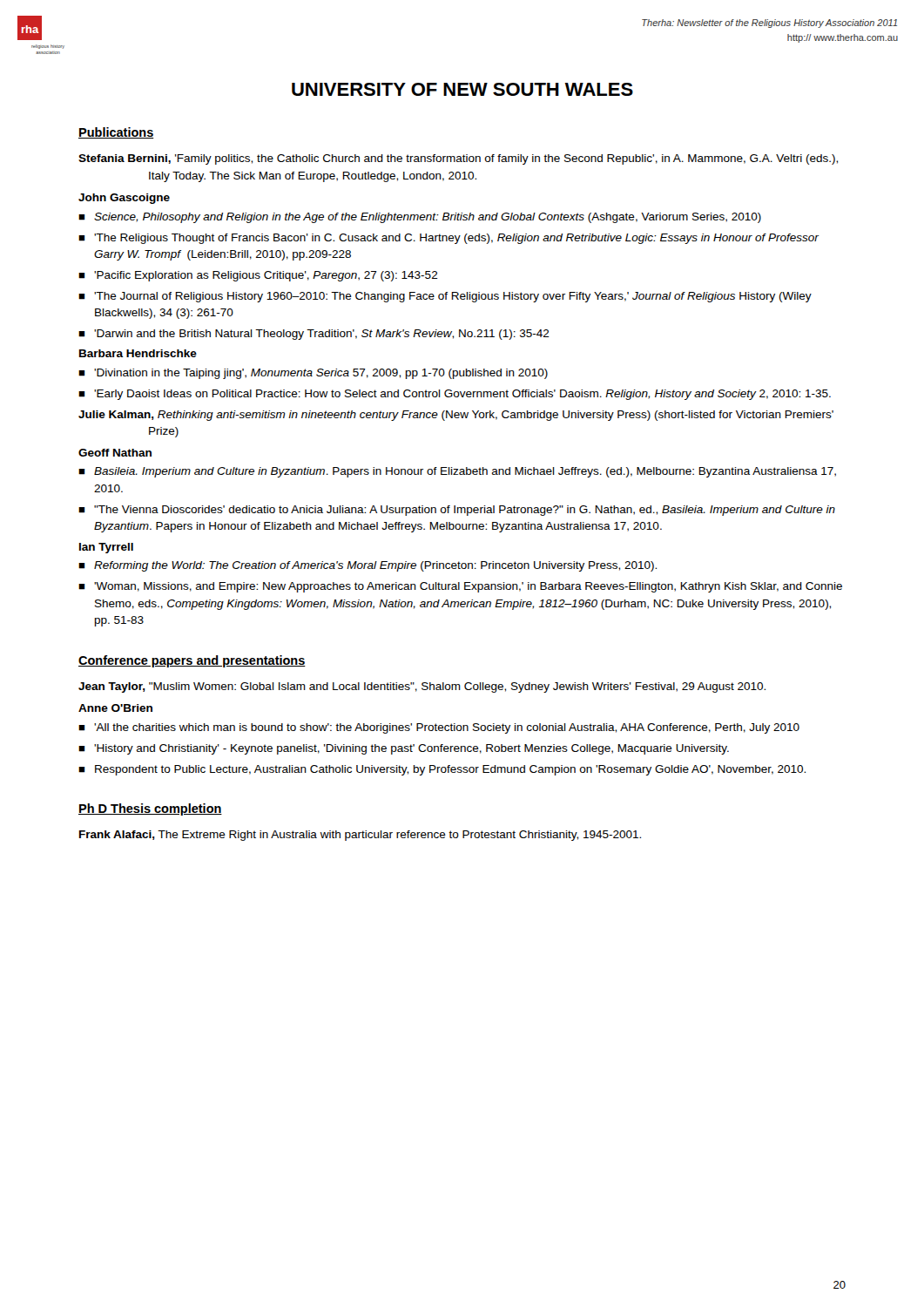Find the block on this page that starts "■ 'The Religious Thought of Francis"

[462, 246]
